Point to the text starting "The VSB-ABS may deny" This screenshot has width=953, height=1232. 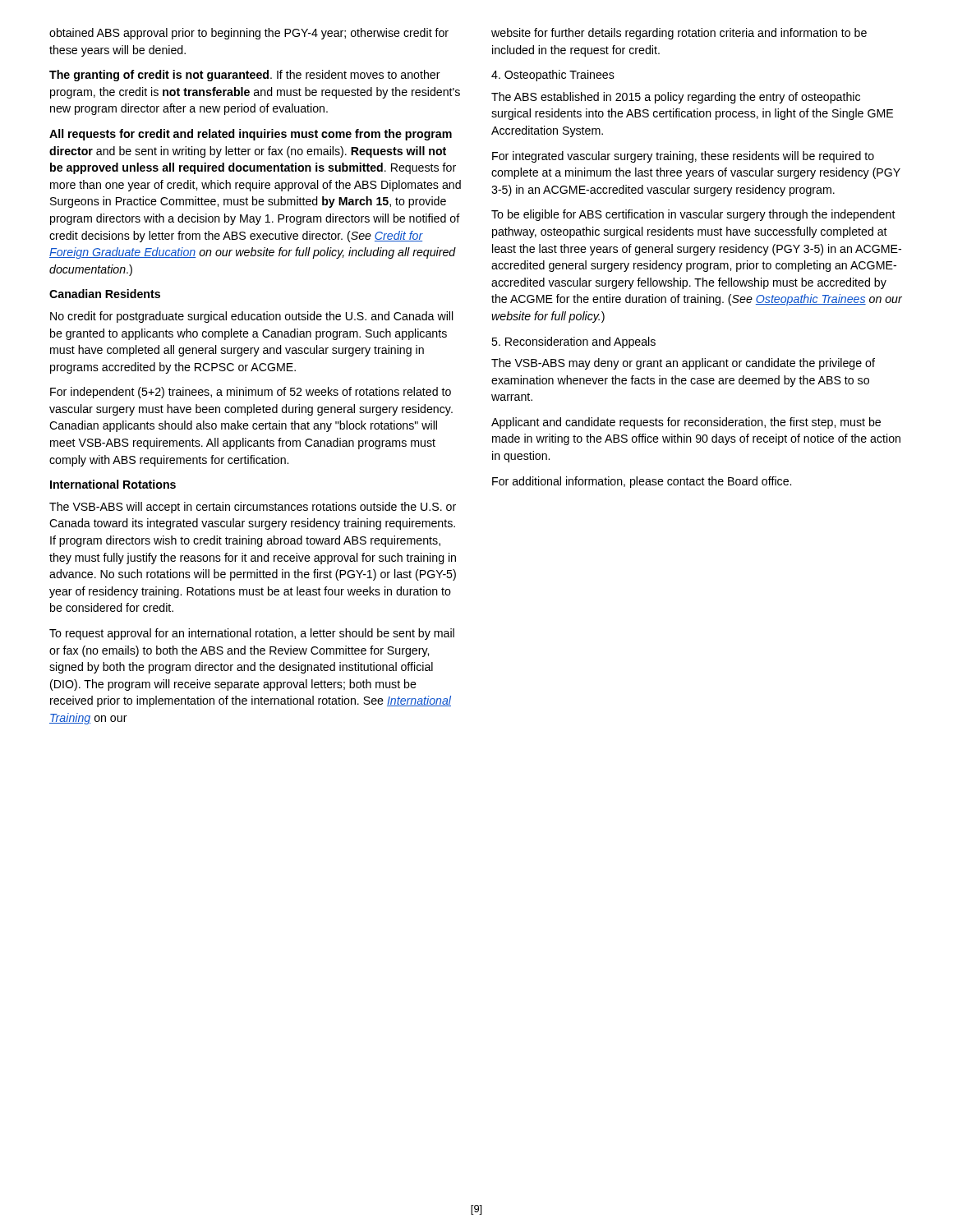698,380
